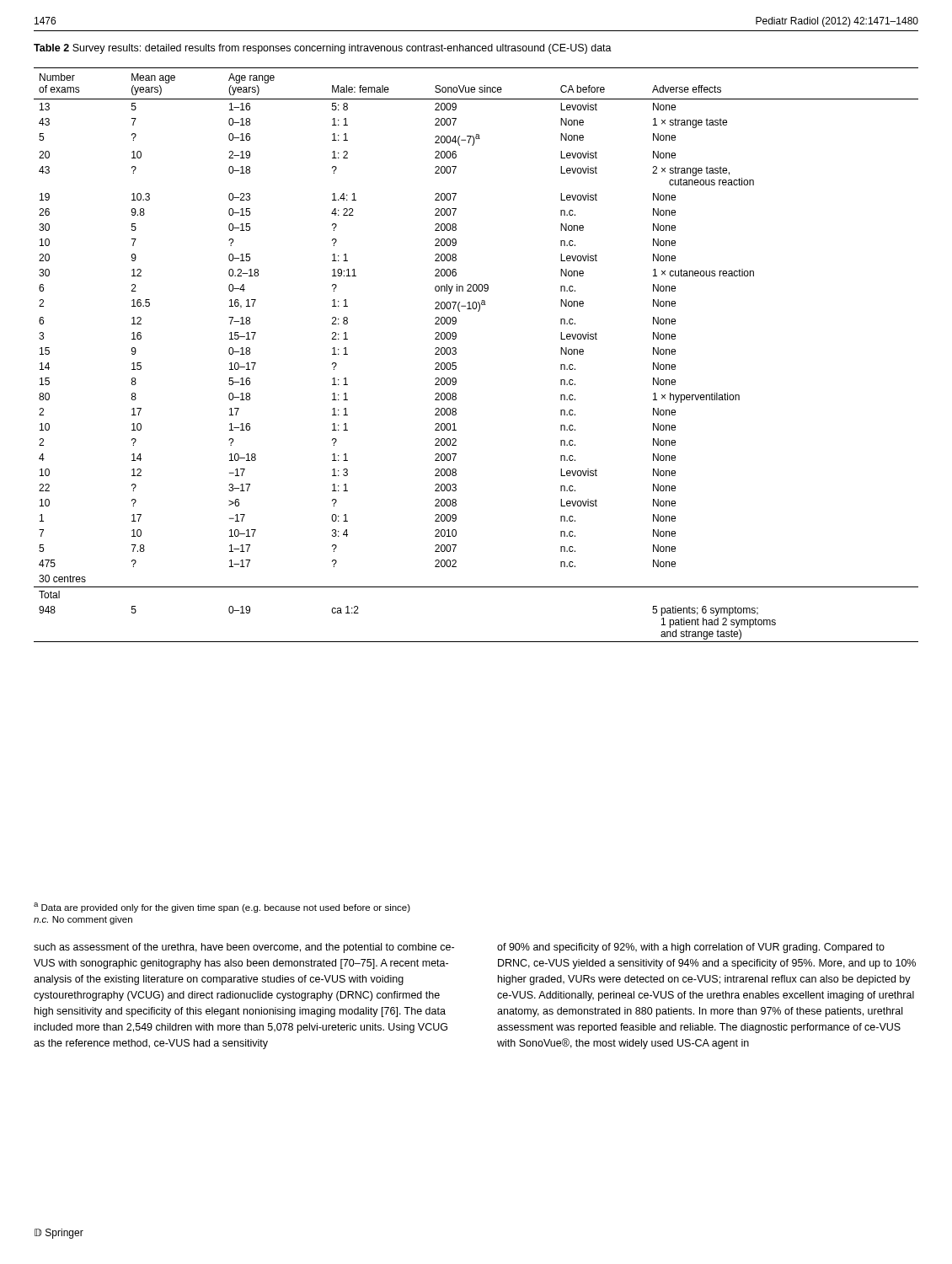Navigate to the text block starting "a Data are provided"
Screen dimensions: 1264x952
pos(222,908)
